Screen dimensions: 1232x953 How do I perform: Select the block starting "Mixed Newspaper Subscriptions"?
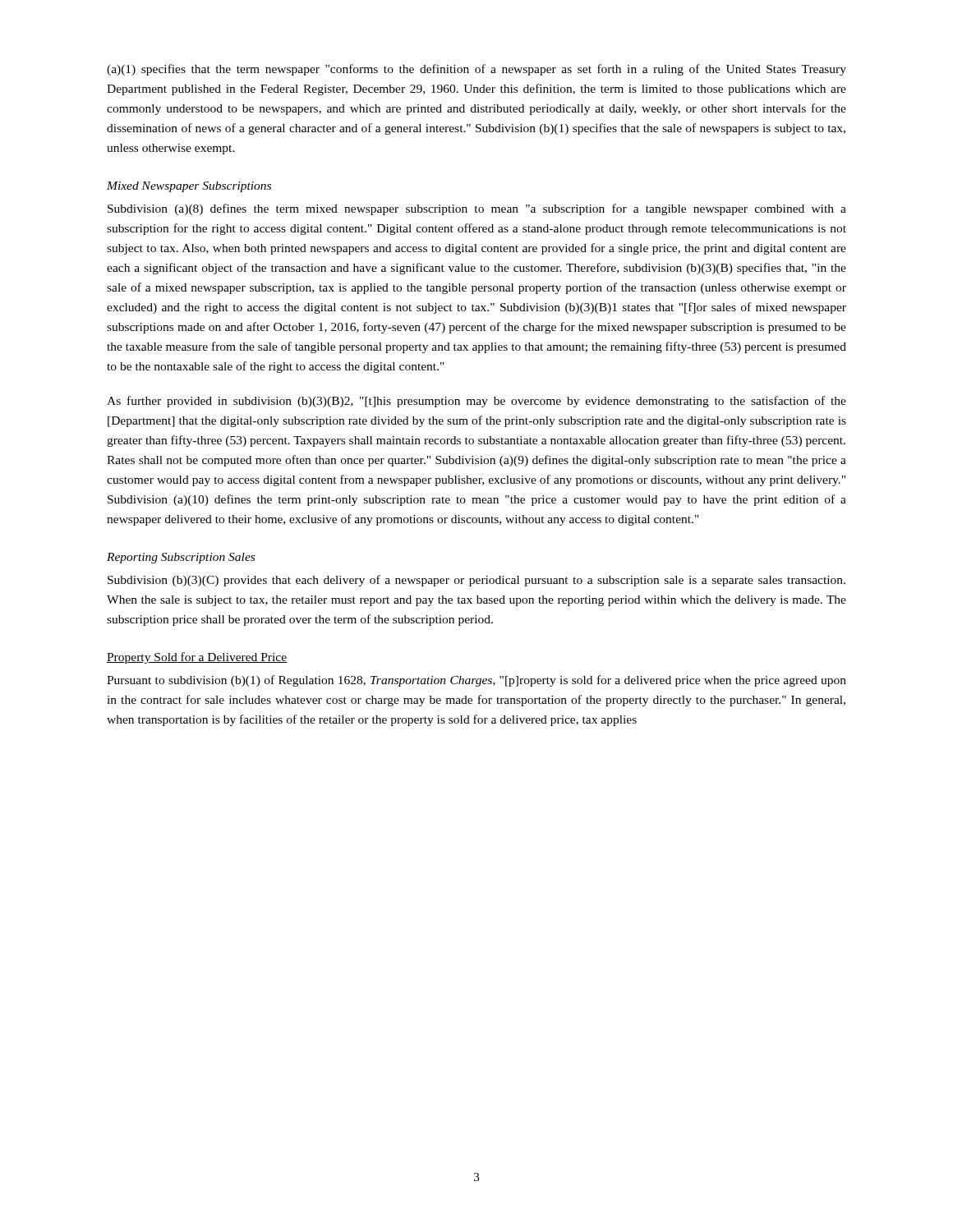(x=189, y=185)
